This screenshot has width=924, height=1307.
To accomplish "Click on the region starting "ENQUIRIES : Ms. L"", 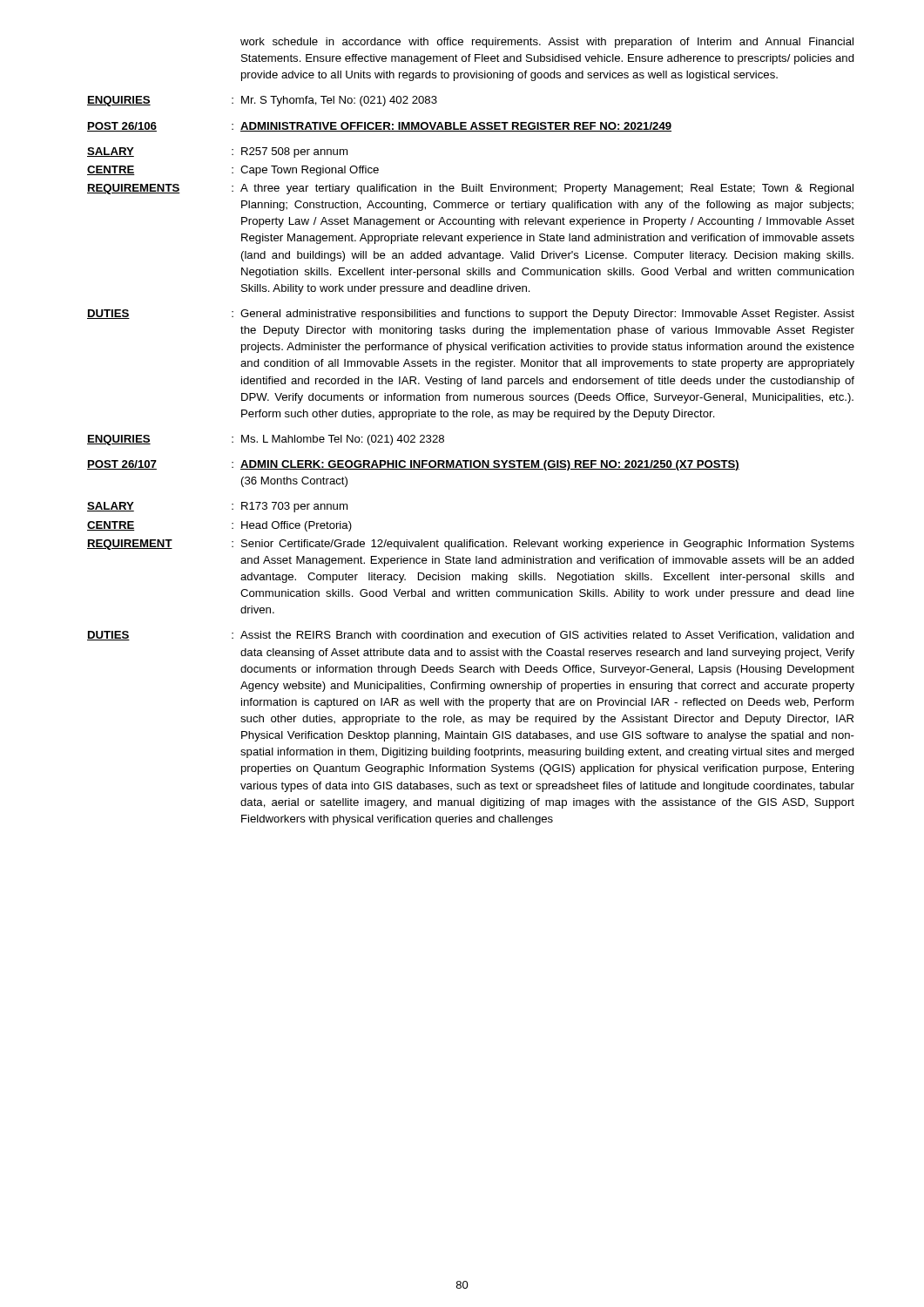I will pos(266,440).
